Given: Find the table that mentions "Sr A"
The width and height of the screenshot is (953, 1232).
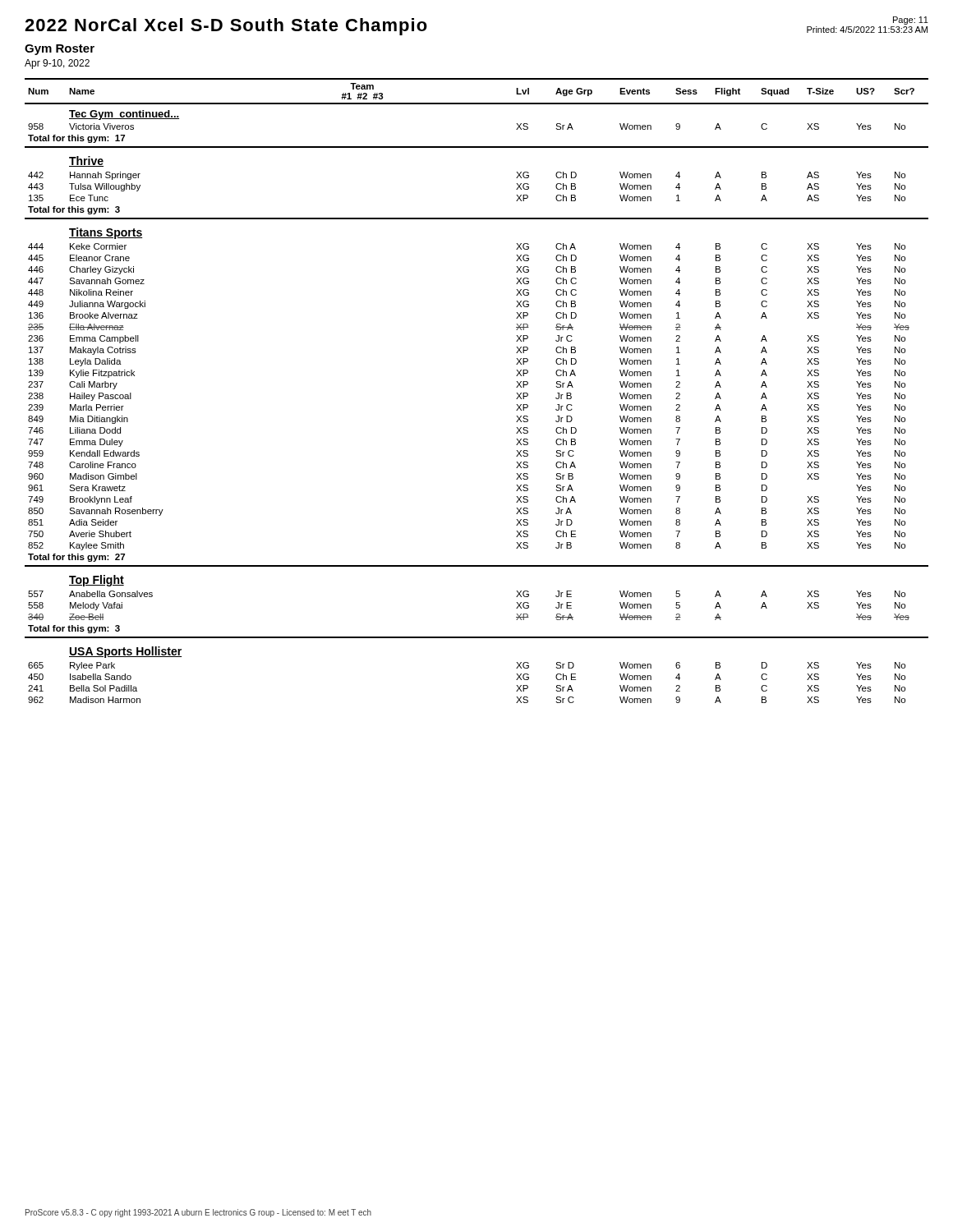Looking at the screenshot, I should [476, 392].
